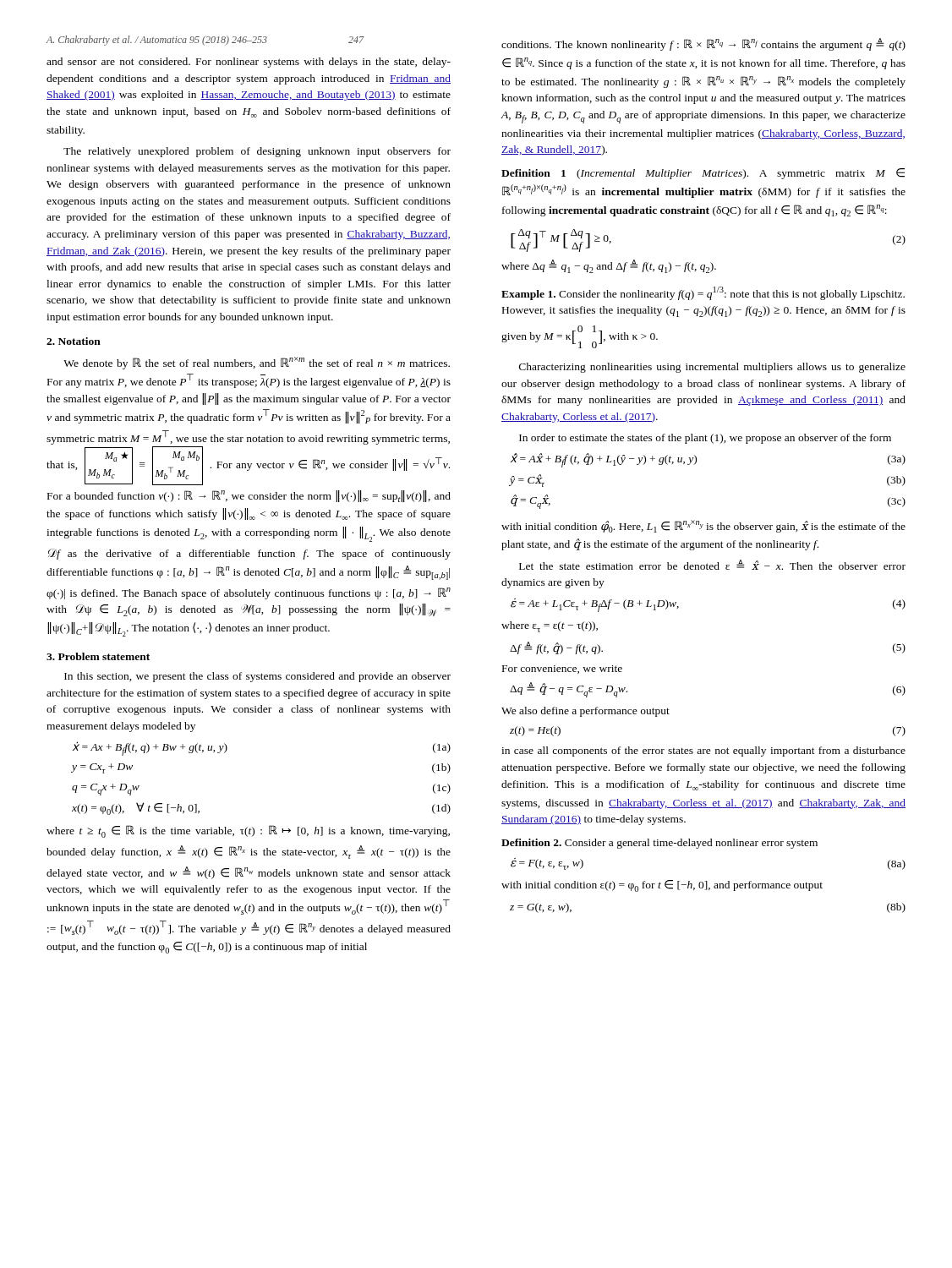Select the text block with the text "For convenience, we"
This screenshot has width=952, height=1268.
562,670
